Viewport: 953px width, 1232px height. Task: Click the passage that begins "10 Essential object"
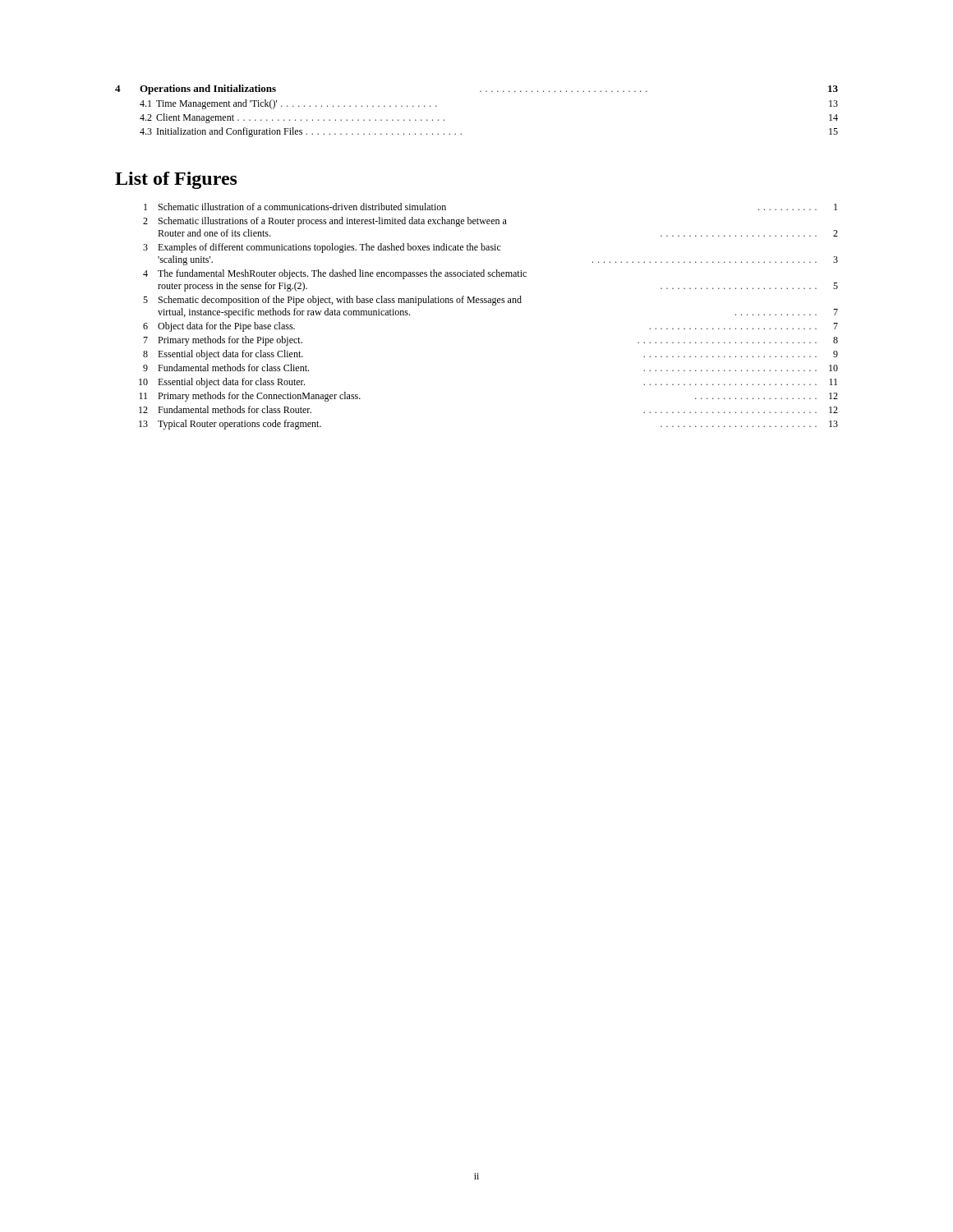pyautogui.click(x=214, y=382)
